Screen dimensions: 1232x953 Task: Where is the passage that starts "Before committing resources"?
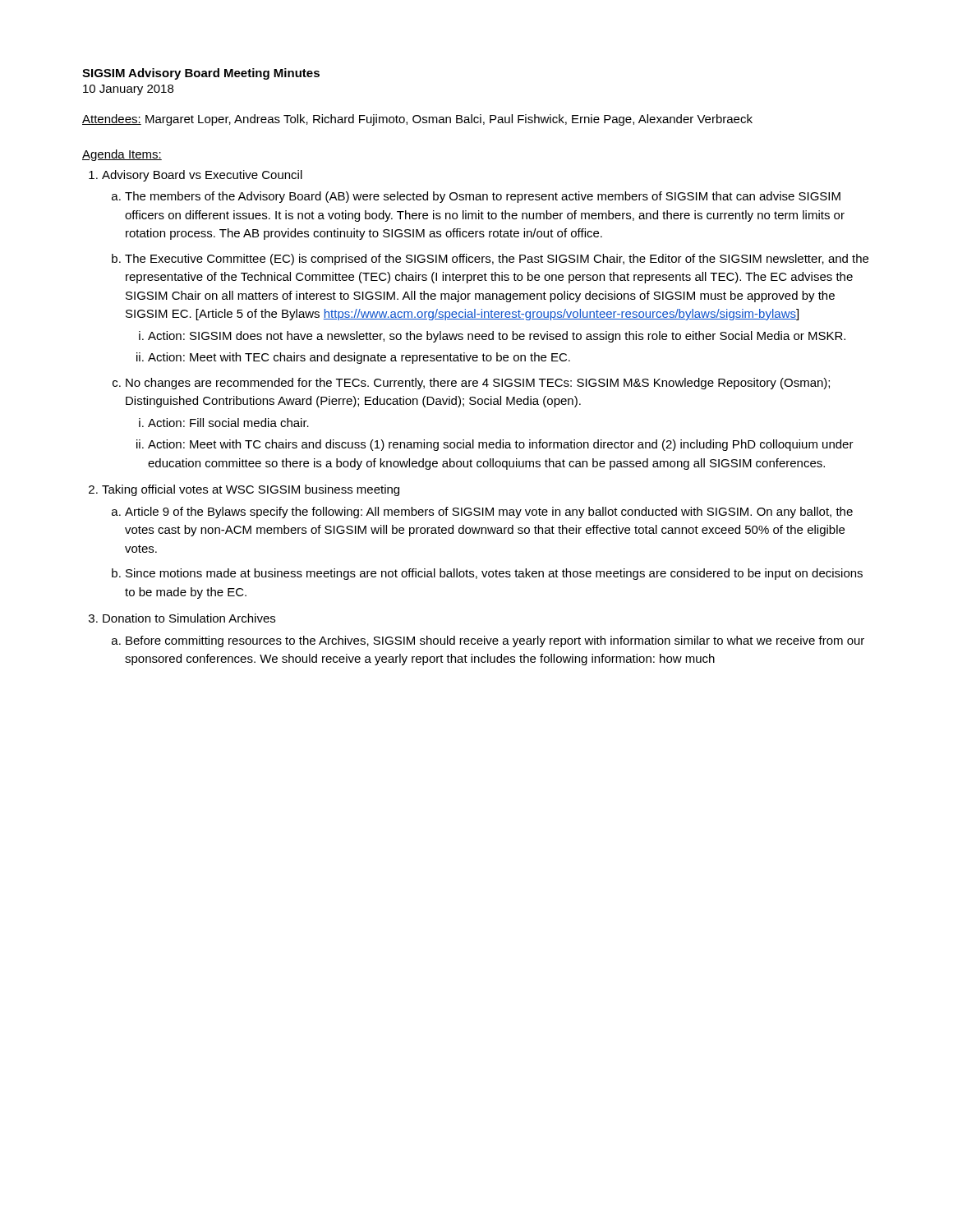tap(495, 649)
